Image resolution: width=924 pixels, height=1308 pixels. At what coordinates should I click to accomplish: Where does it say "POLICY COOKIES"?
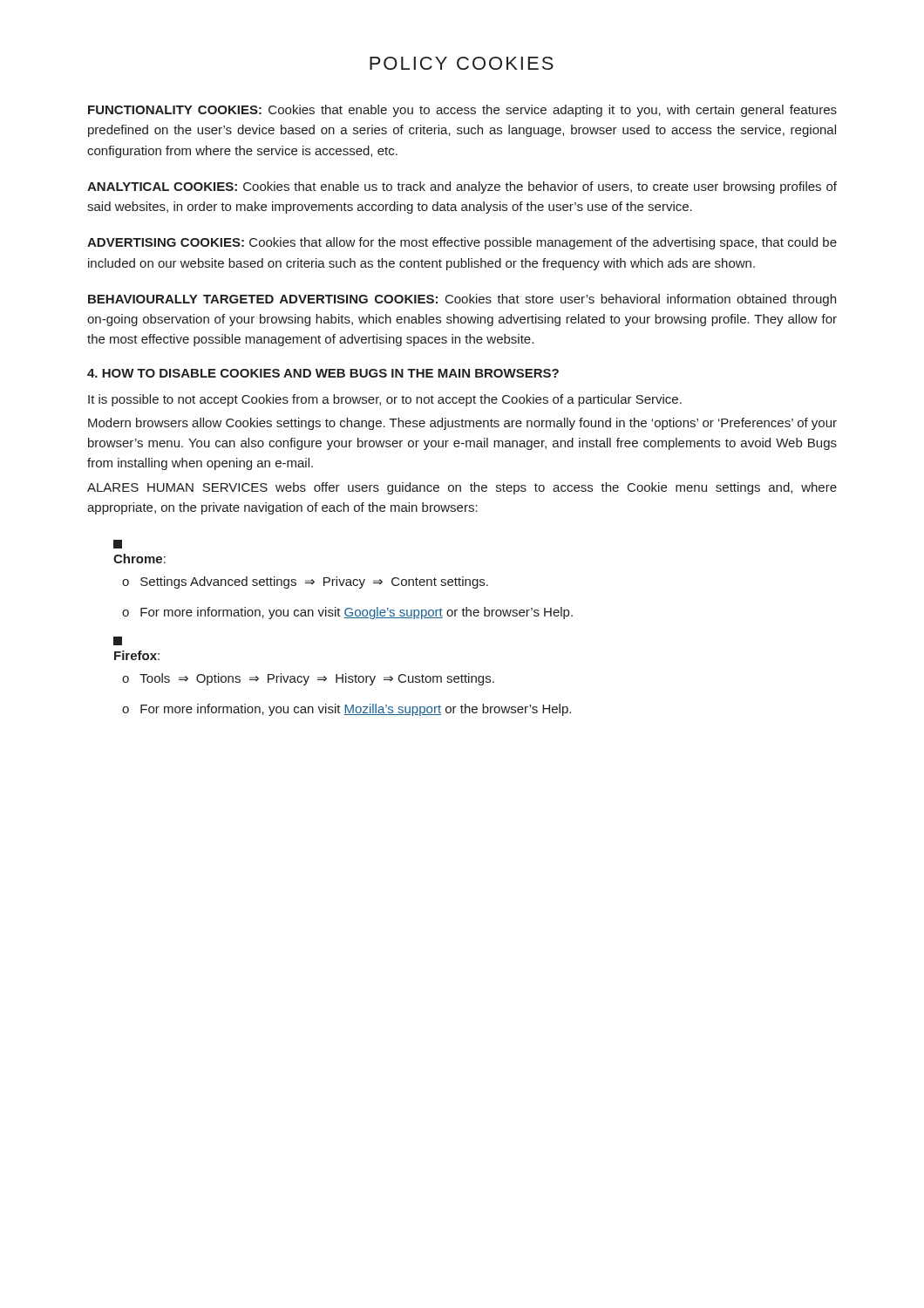coord(462,64)
